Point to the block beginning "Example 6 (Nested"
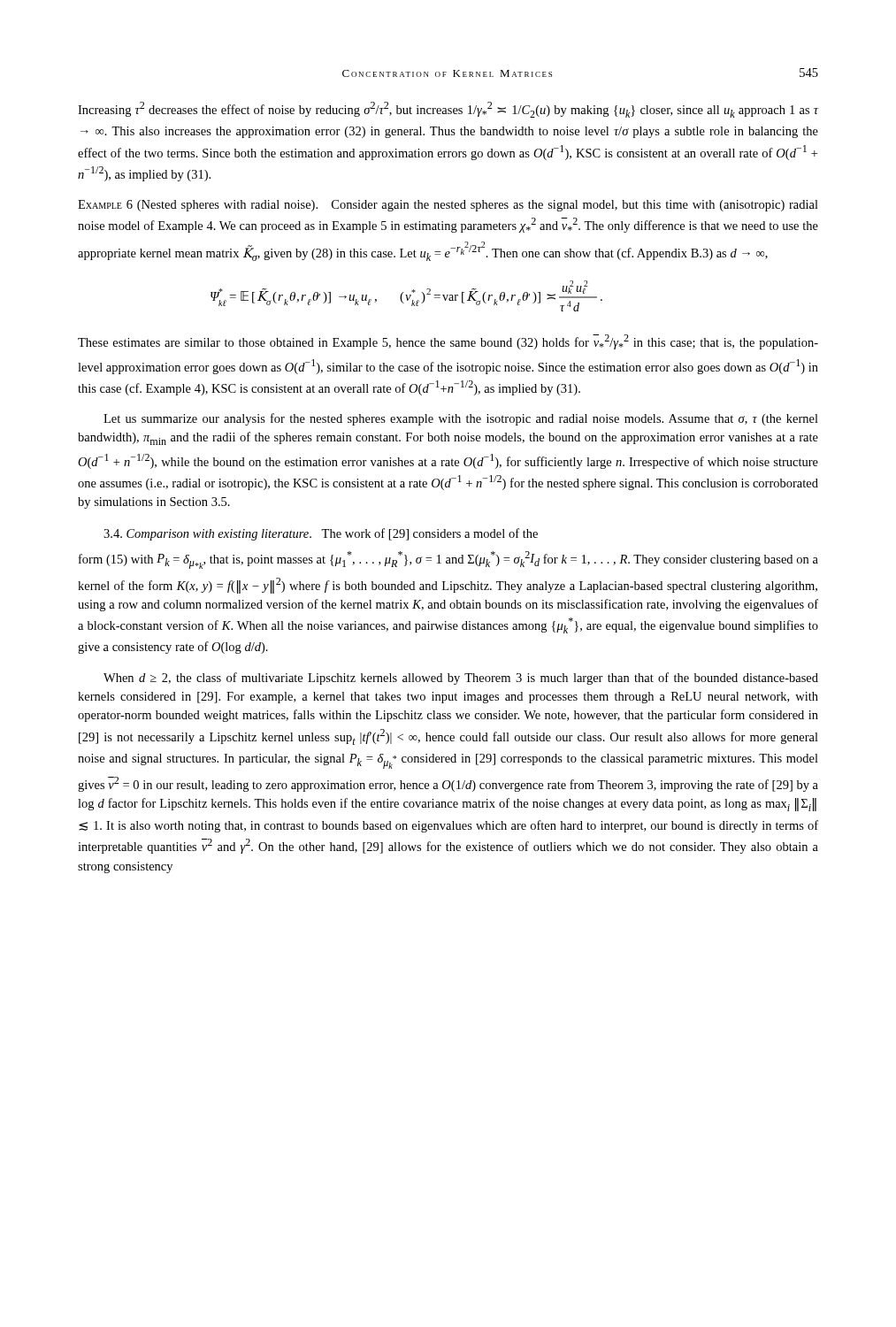896x1327 pixels. click(448, 230)
